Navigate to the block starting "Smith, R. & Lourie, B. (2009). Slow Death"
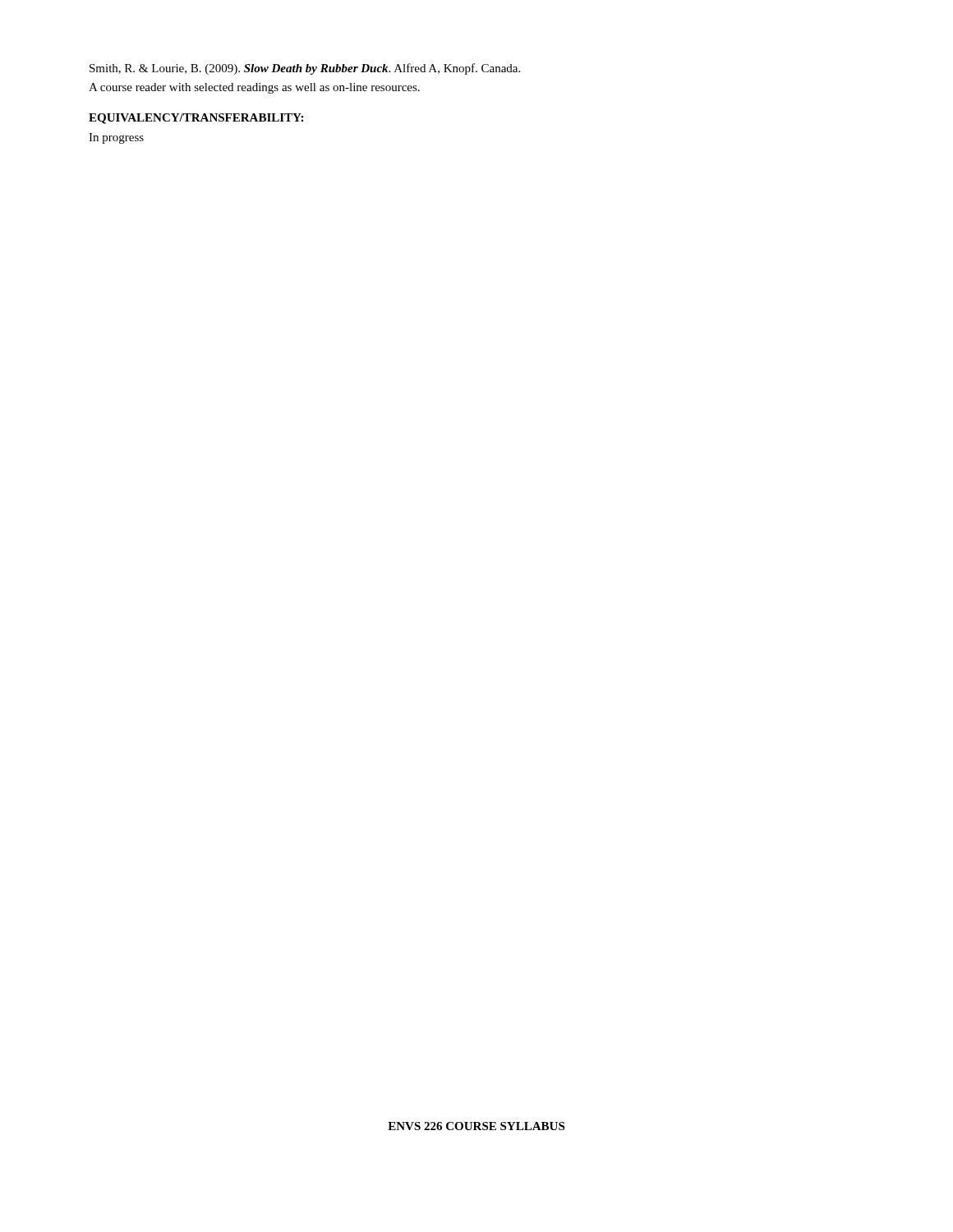Image resolution: width=953 pixels, height=1232 pixels. click(x=305, y=77)
